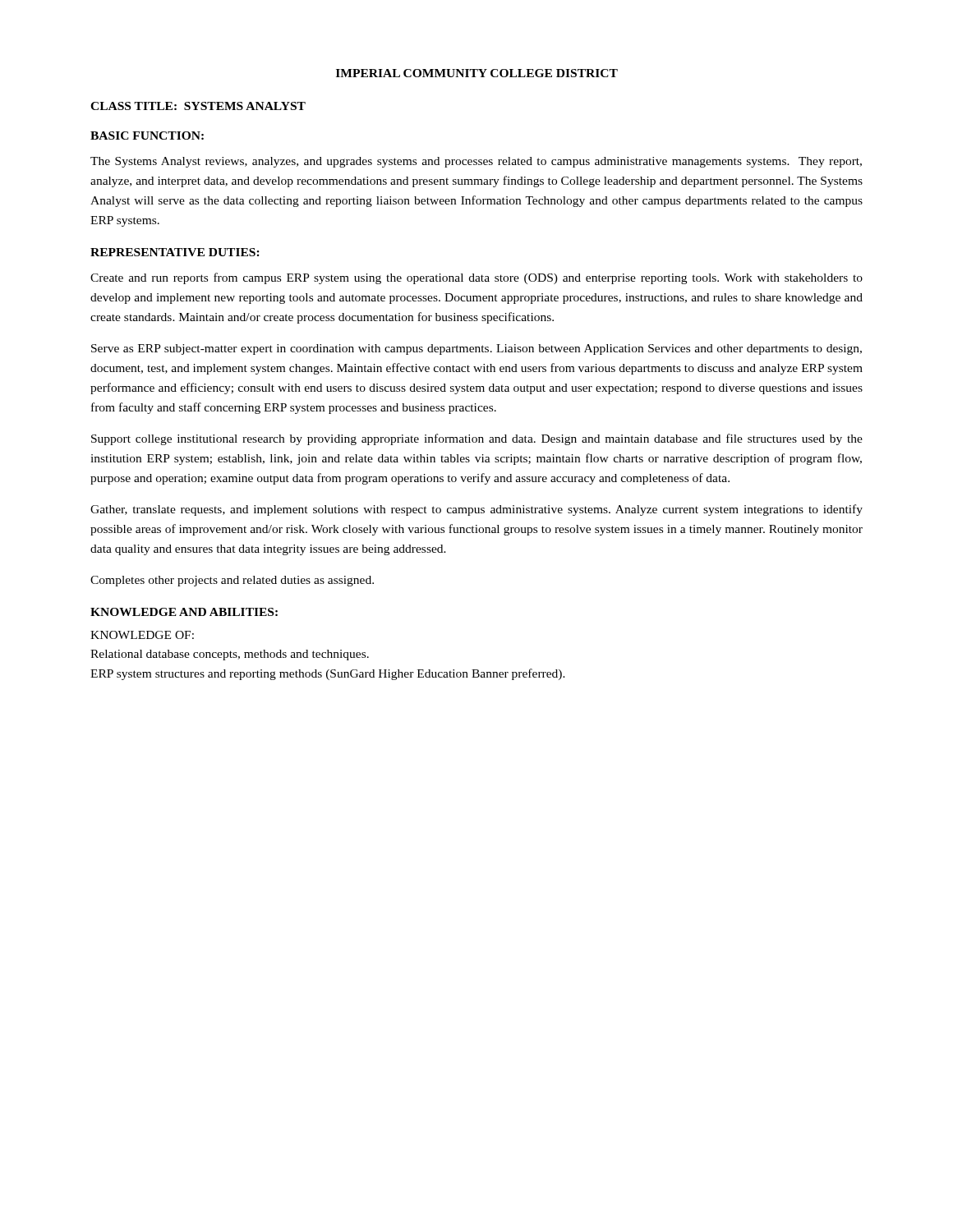Viewport: 953px width, 1232px height.
Task: Find the text block starting "Gather, translate requests, and"
Action: click(476, 529)
